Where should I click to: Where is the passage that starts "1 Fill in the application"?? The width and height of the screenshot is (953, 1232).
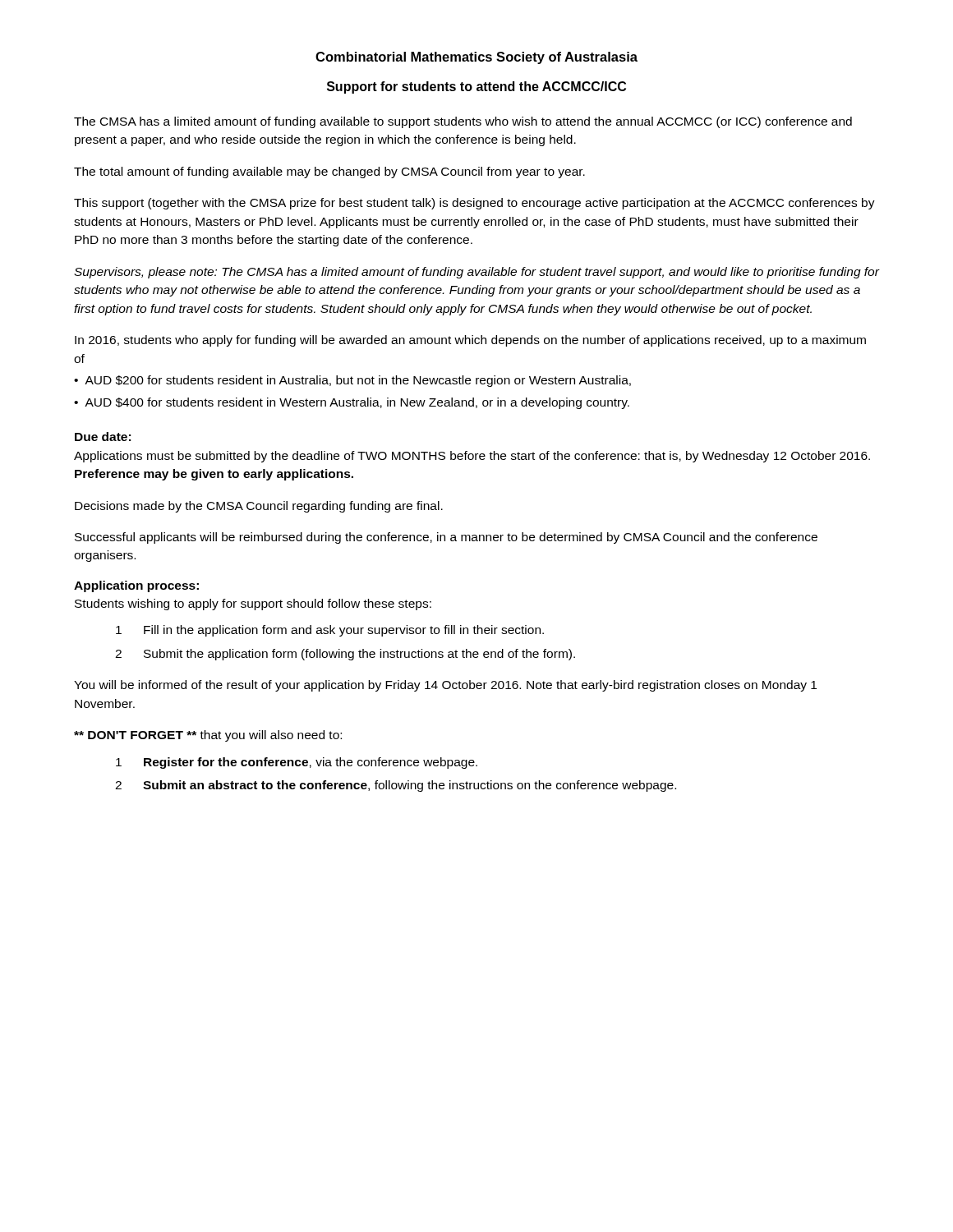tap(330, 630)
